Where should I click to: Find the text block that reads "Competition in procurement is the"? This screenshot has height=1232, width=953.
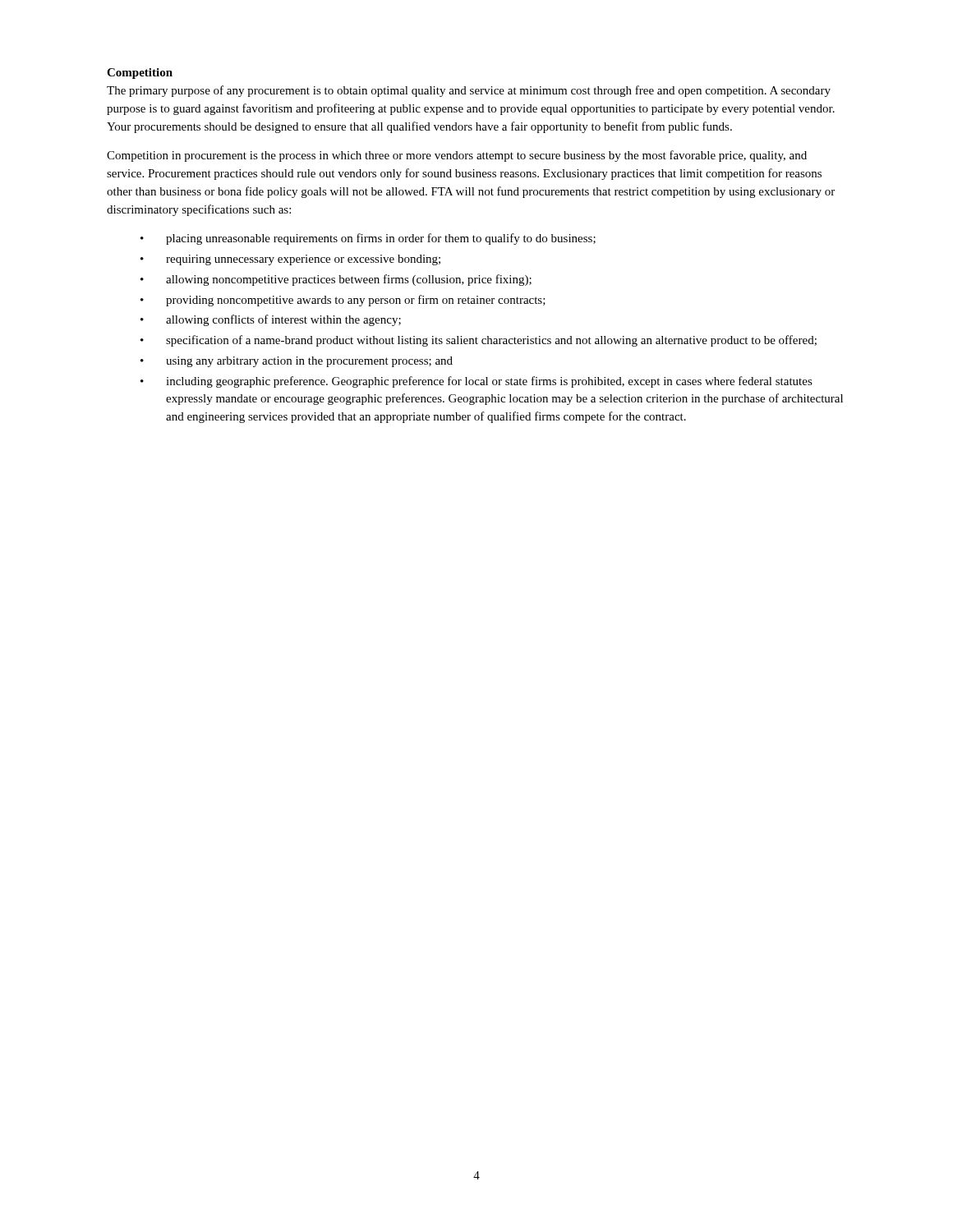pos(471,182)
